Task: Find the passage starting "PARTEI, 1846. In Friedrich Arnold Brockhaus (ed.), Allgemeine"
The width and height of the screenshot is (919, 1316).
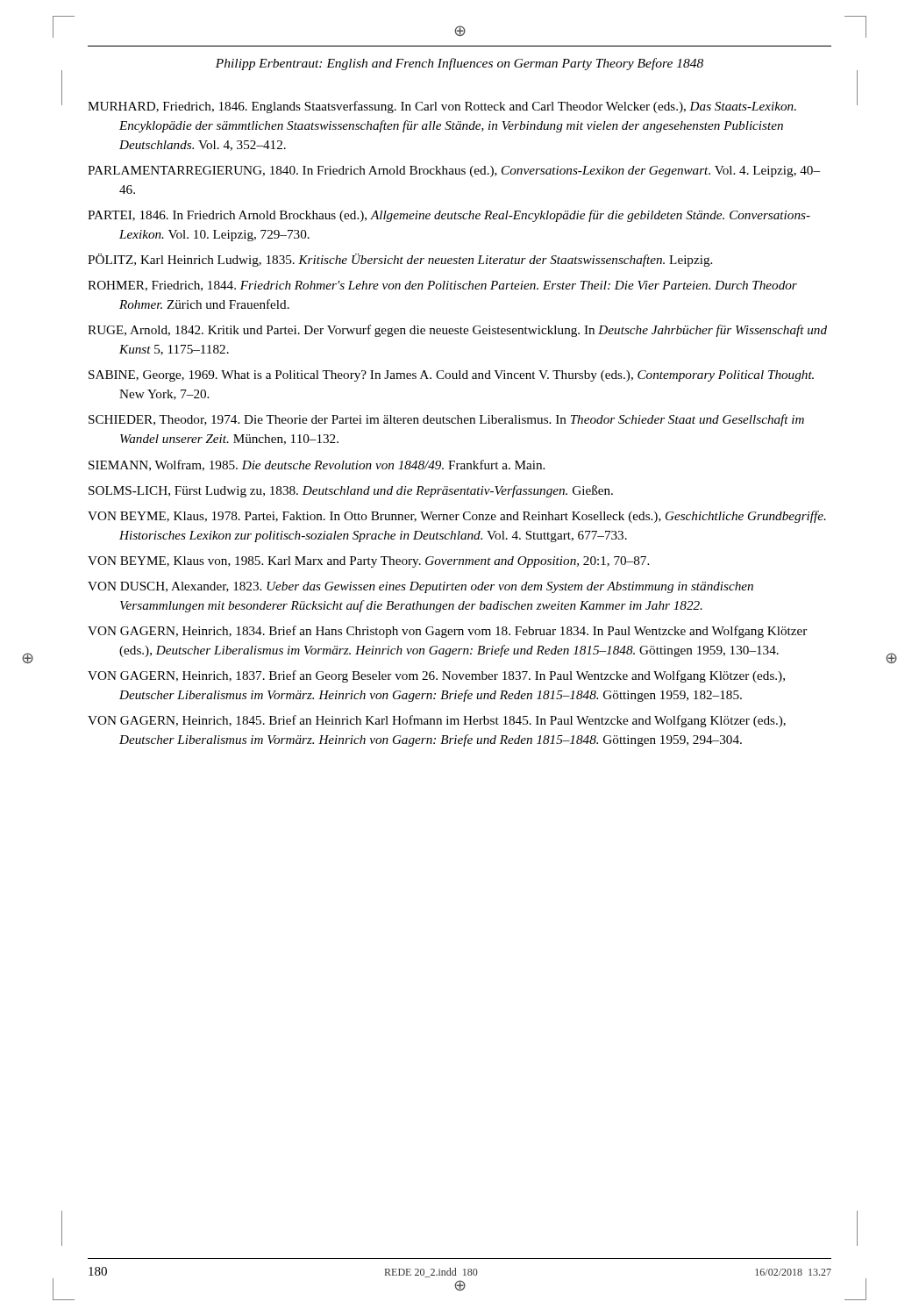Action: click(449, 224)
